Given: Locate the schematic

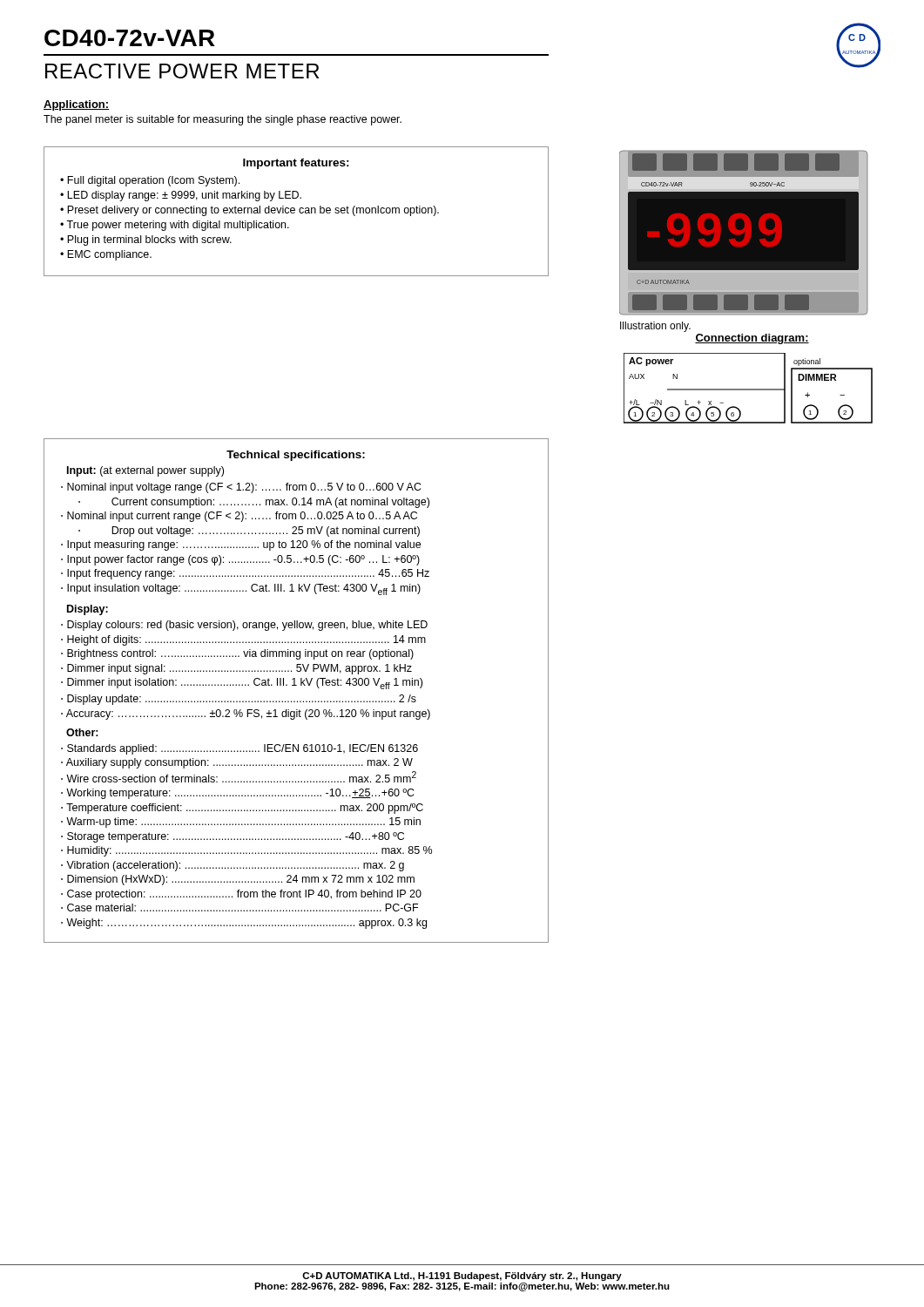Looking at the screenshot, I should (x=752, y=393).
